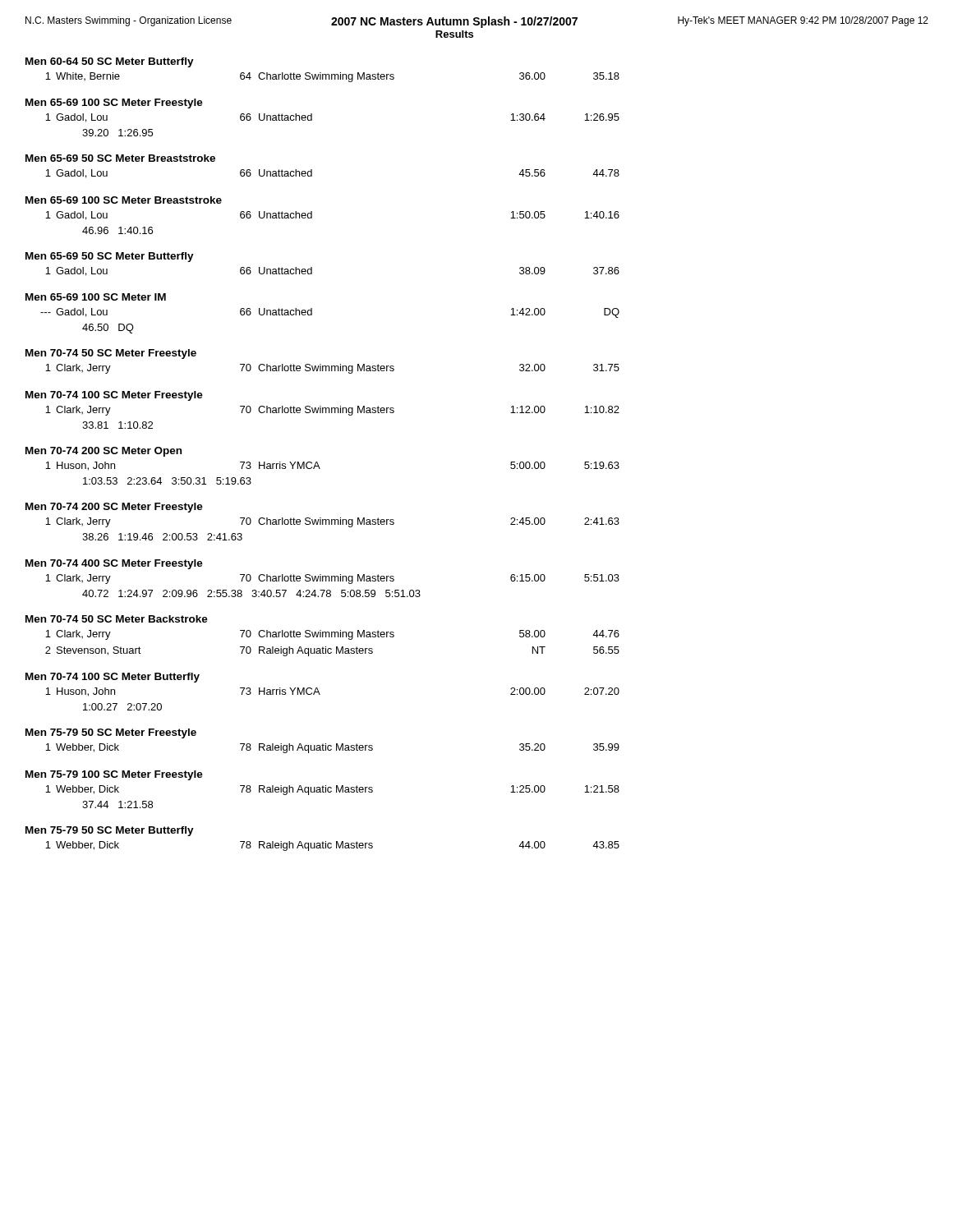Find the element starting "Men 70-74 400 SC Meter"

click(114, 563)
